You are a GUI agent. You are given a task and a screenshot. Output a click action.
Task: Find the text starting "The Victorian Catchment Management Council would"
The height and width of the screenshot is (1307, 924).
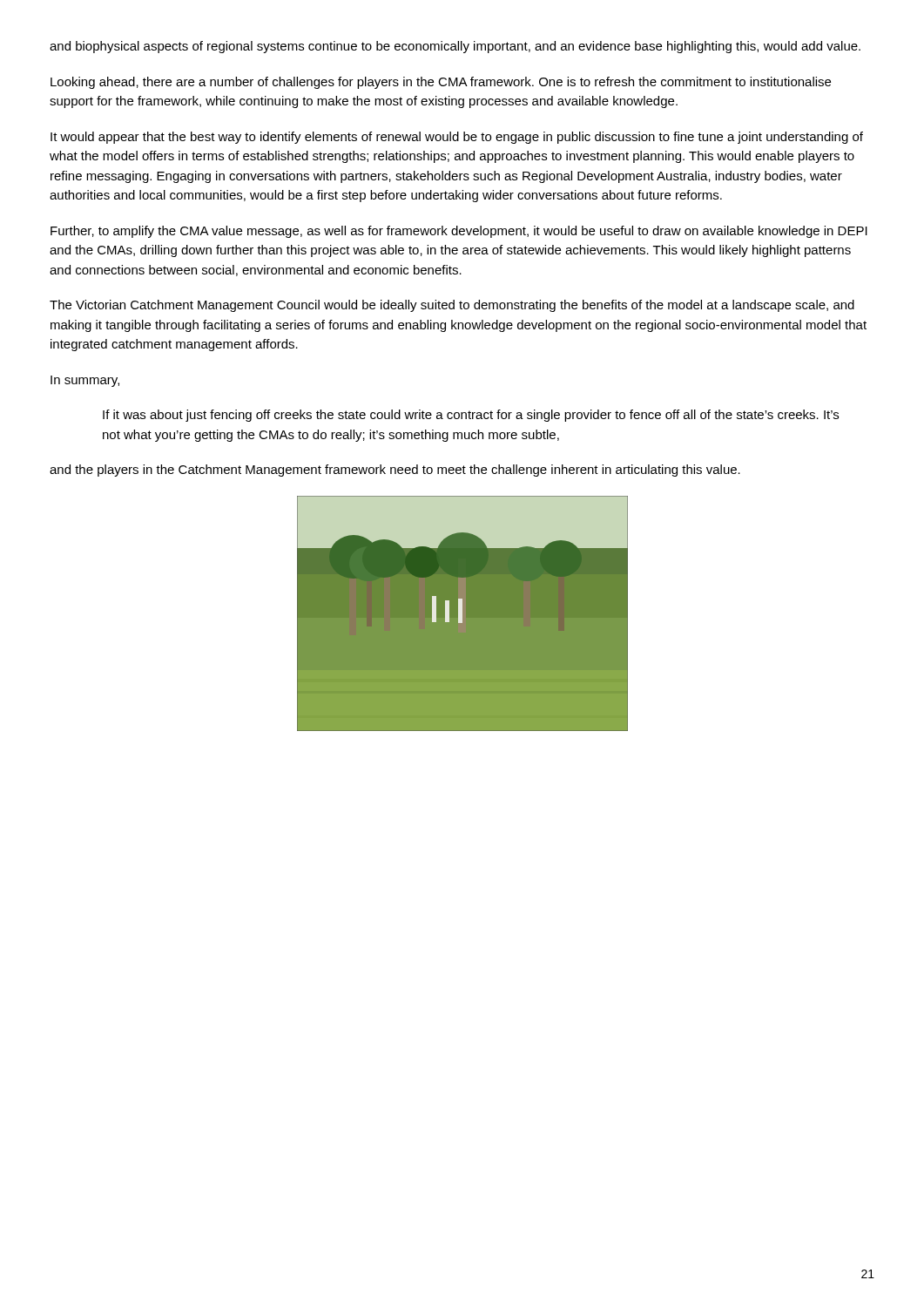[x=458, y=324]
